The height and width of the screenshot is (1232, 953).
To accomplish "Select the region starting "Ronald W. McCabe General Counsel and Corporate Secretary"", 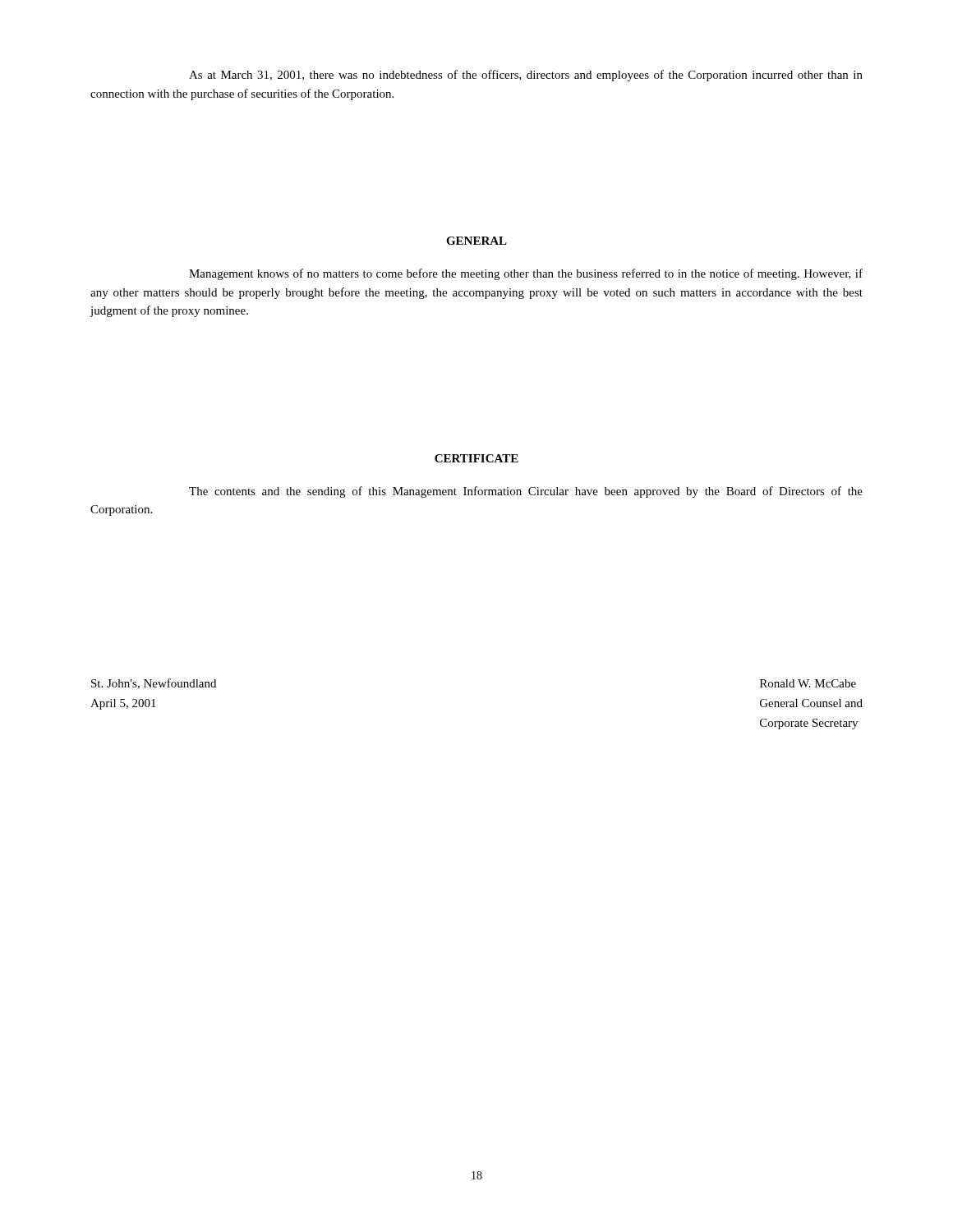I will (x=811, y=703).
